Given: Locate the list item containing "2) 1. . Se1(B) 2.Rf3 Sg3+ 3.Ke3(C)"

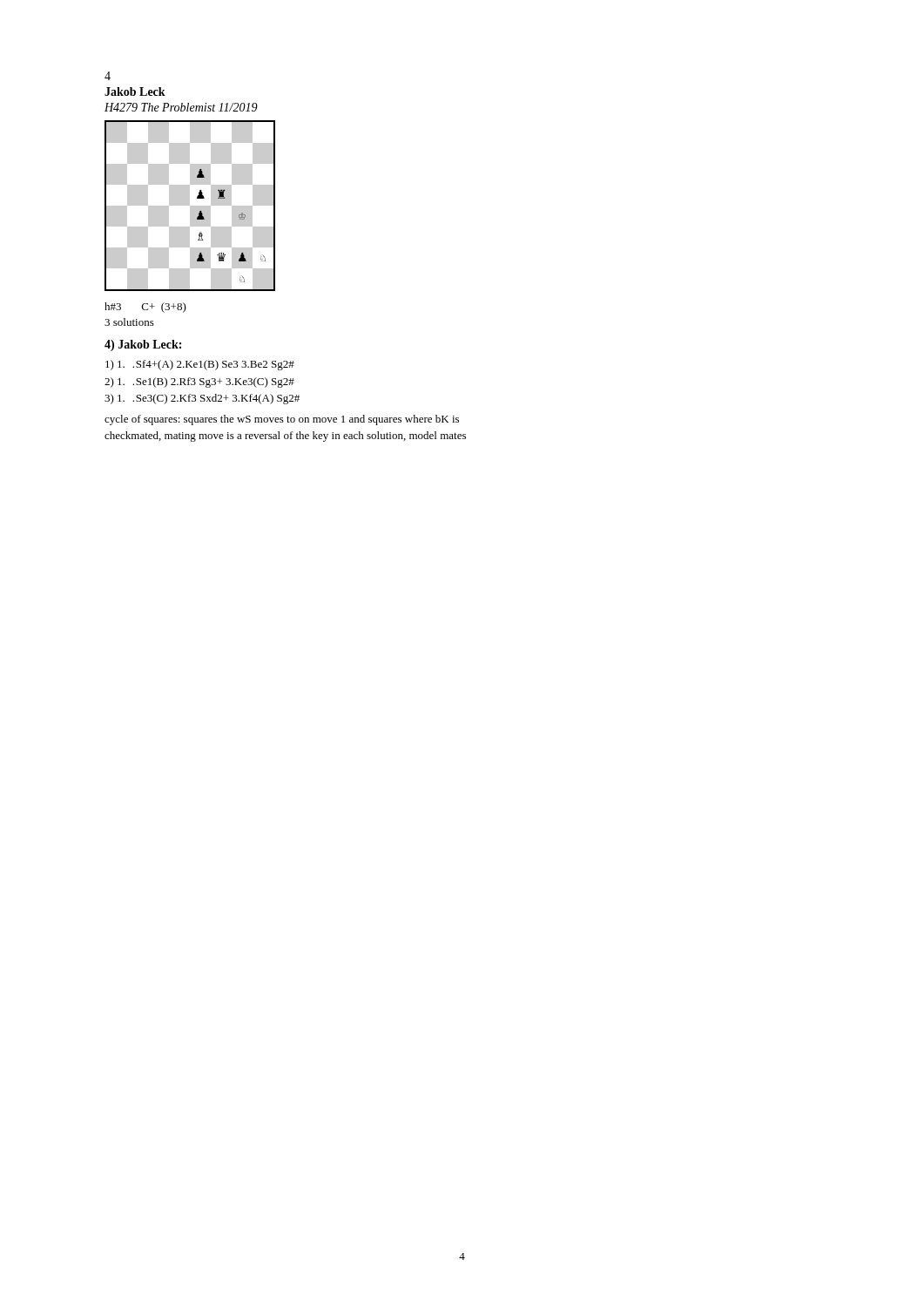Looking at the screenshot, I should click(x=199, y=381).
